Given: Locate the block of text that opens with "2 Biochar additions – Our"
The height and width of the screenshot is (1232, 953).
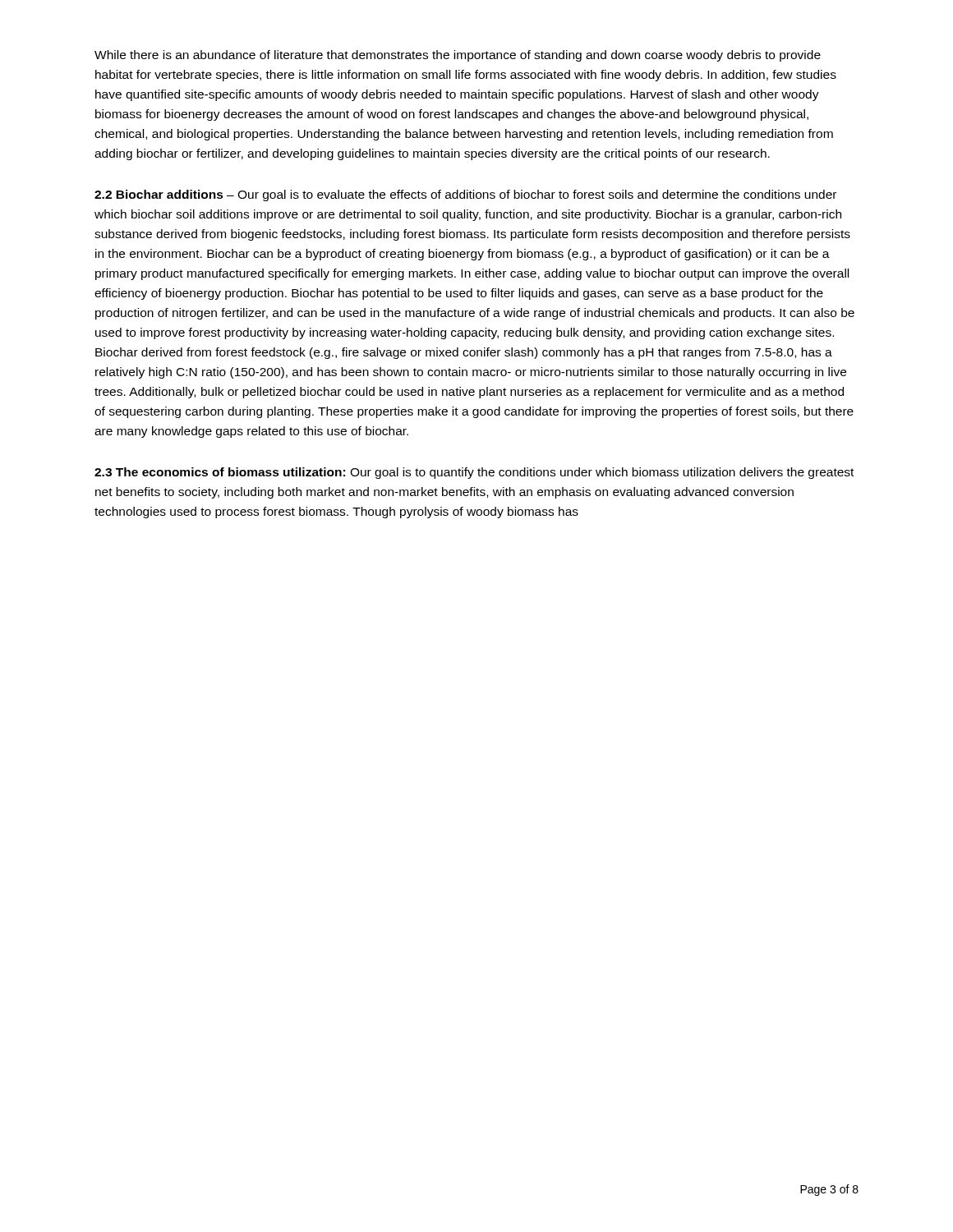Looking at the screenshot, I should click(x=475, y=313).
